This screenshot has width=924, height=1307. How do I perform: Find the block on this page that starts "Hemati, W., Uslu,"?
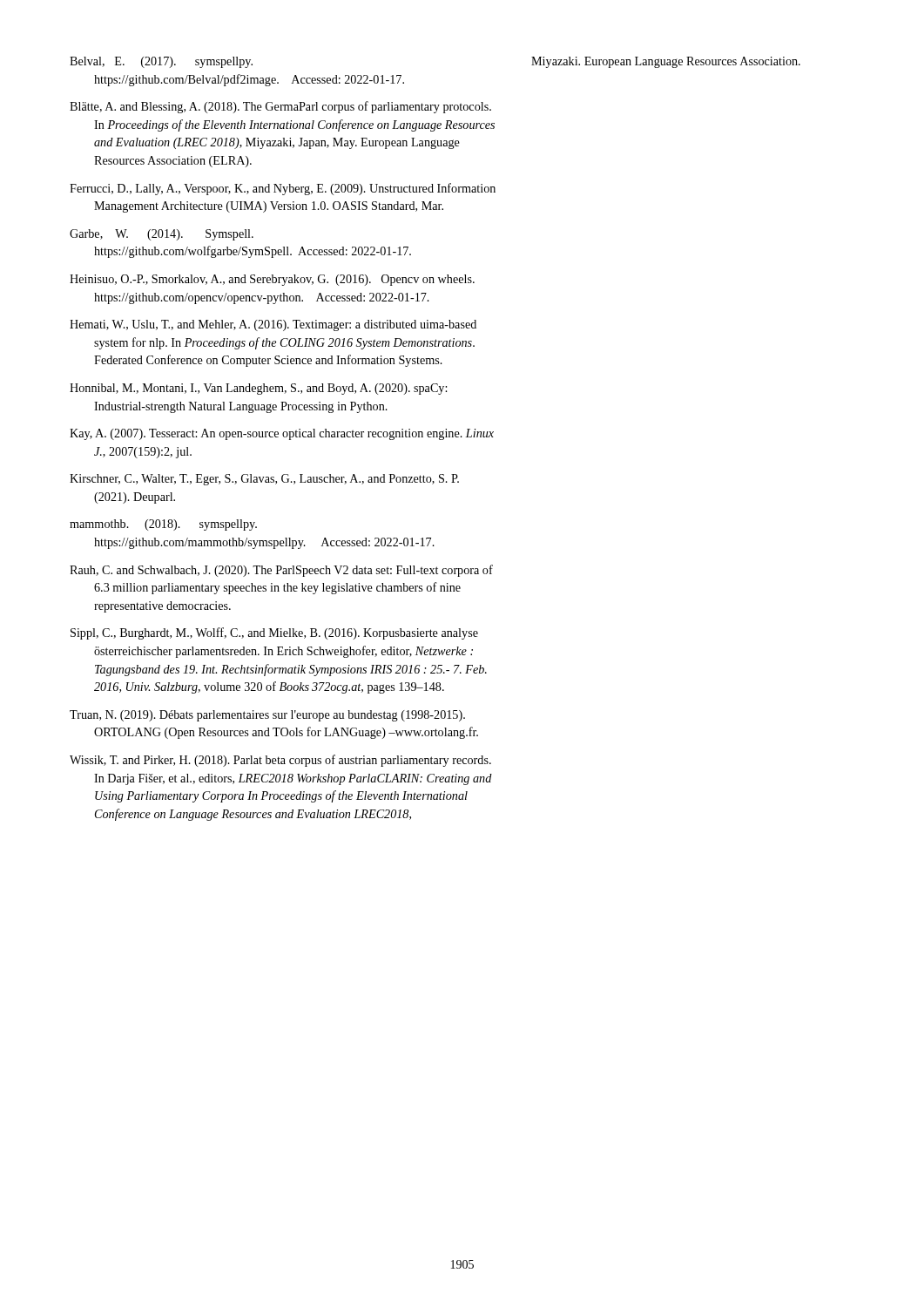[x=283, y=342]
